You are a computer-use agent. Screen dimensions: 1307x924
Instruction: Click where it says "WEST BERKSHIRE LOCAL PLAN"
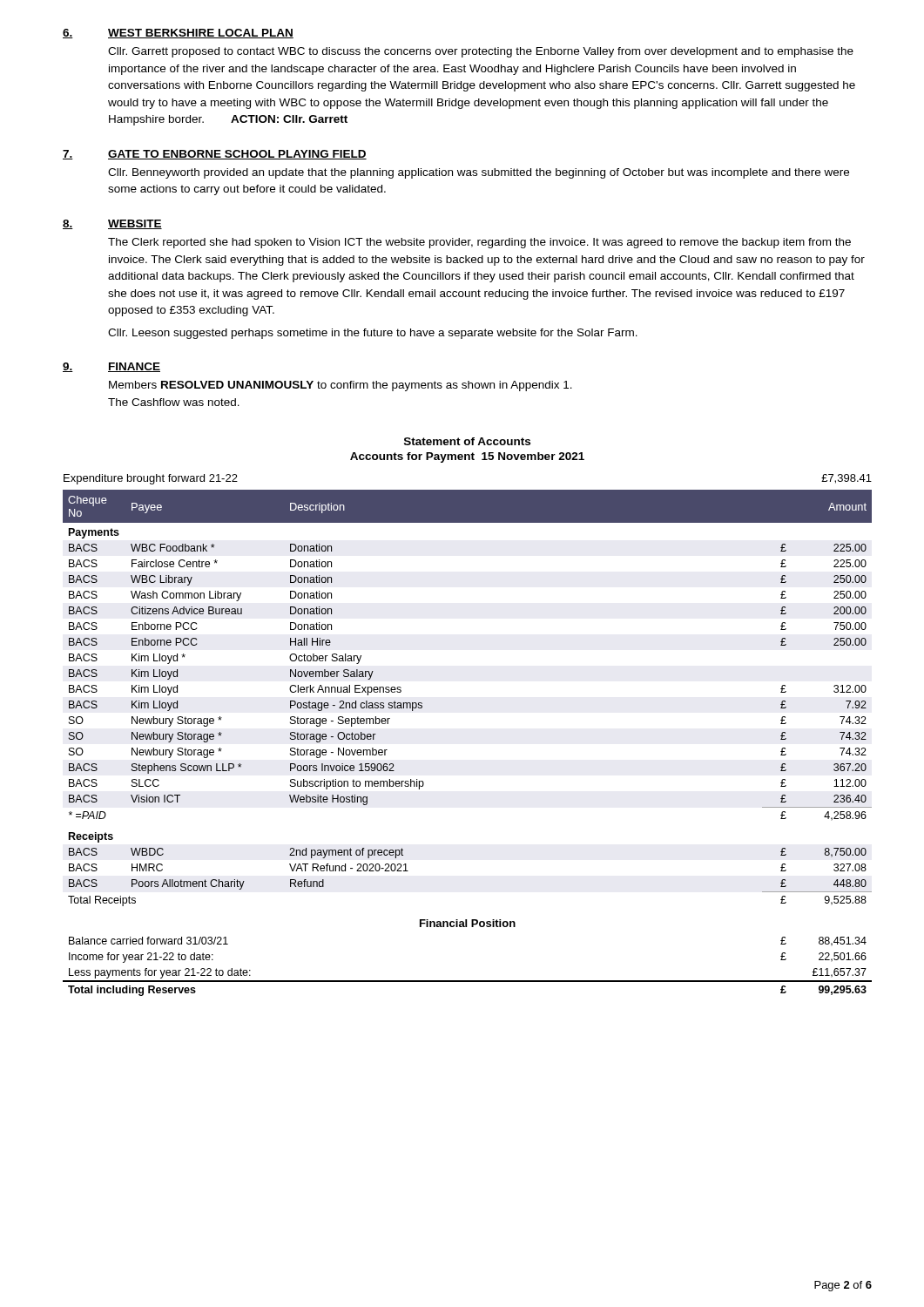click(201, 33)
